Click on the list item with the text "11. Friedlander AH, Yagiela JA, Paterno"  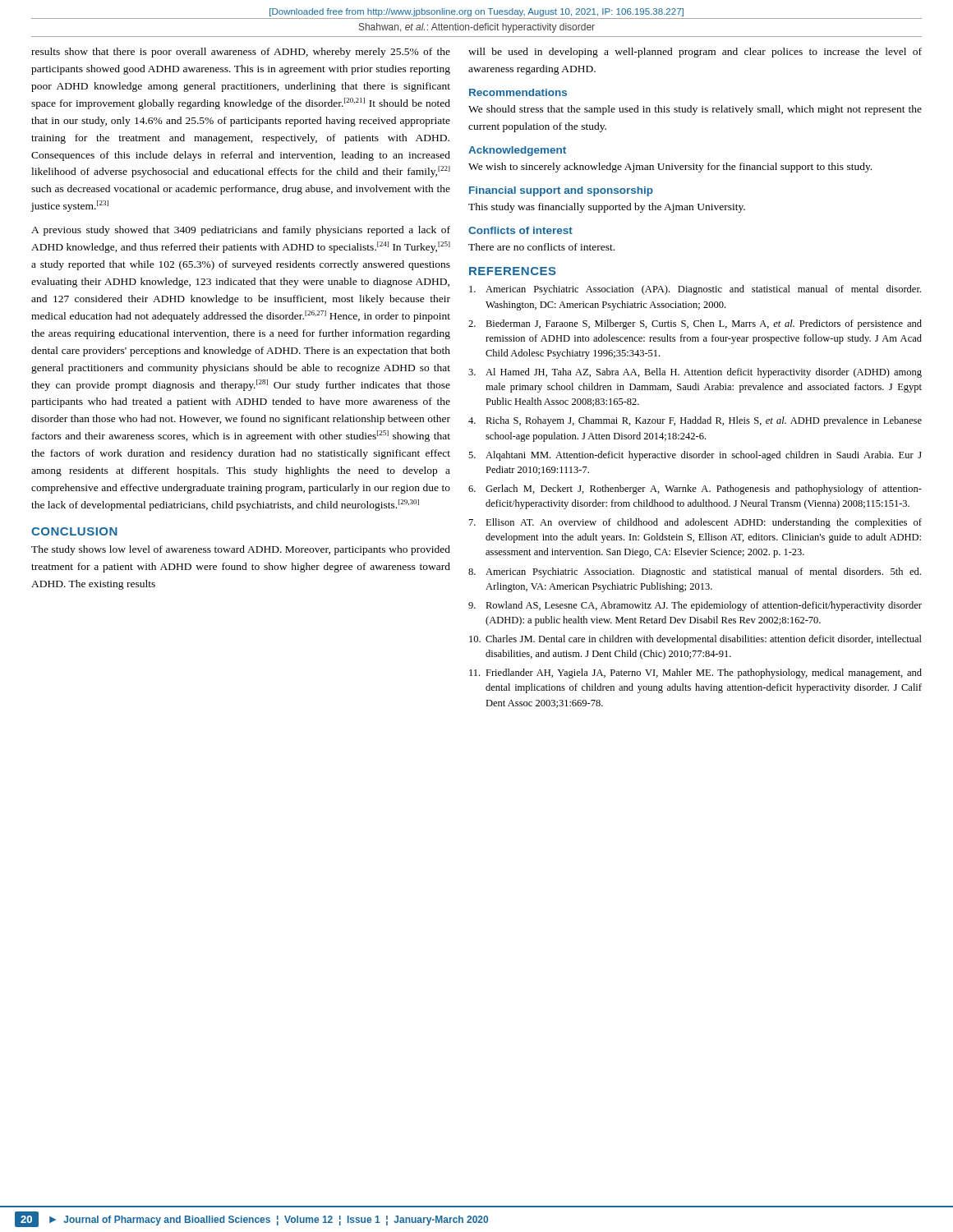point(695,688)
